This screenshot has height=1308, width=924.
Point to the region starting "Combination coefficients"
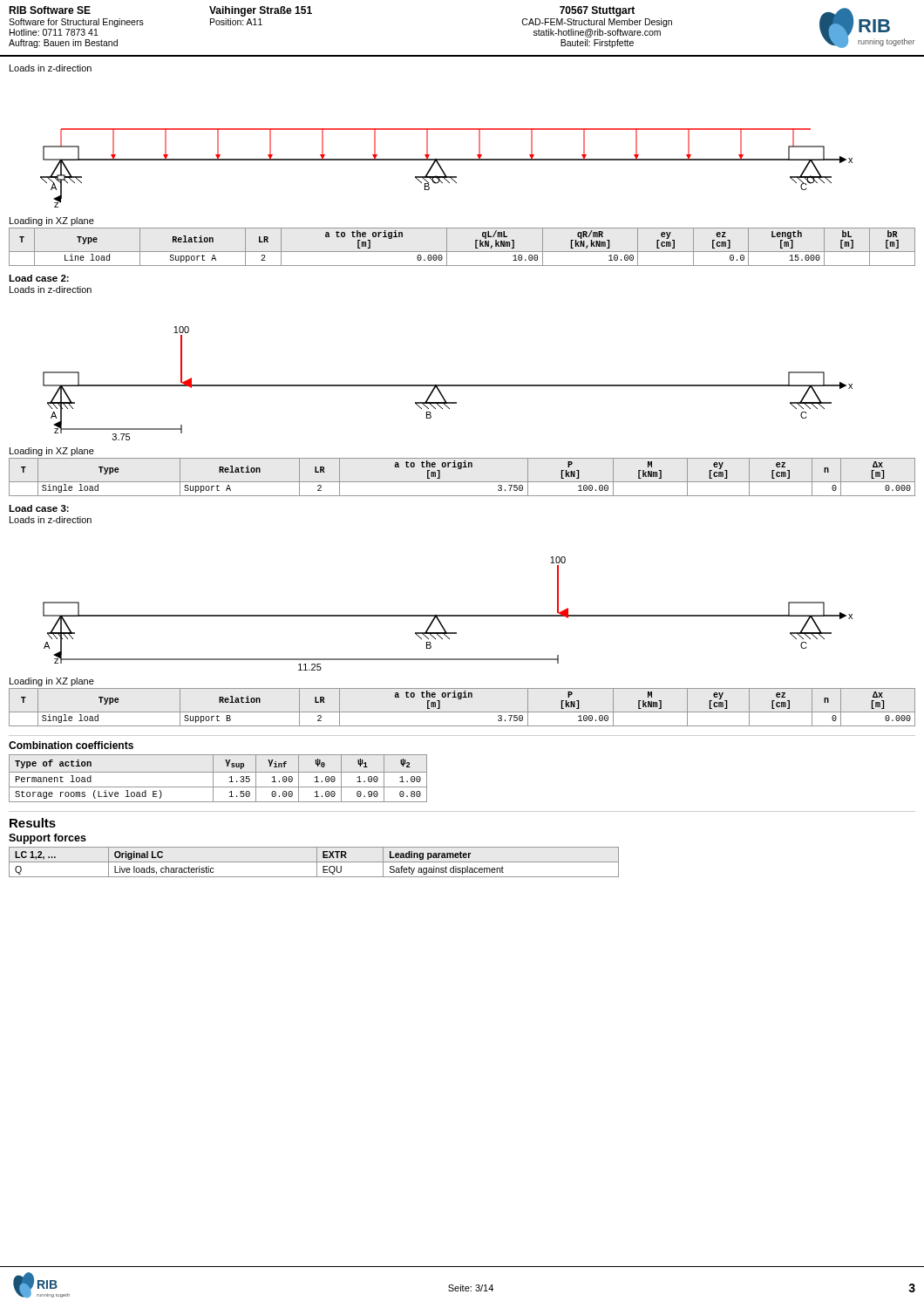click(x=71, y=746)
